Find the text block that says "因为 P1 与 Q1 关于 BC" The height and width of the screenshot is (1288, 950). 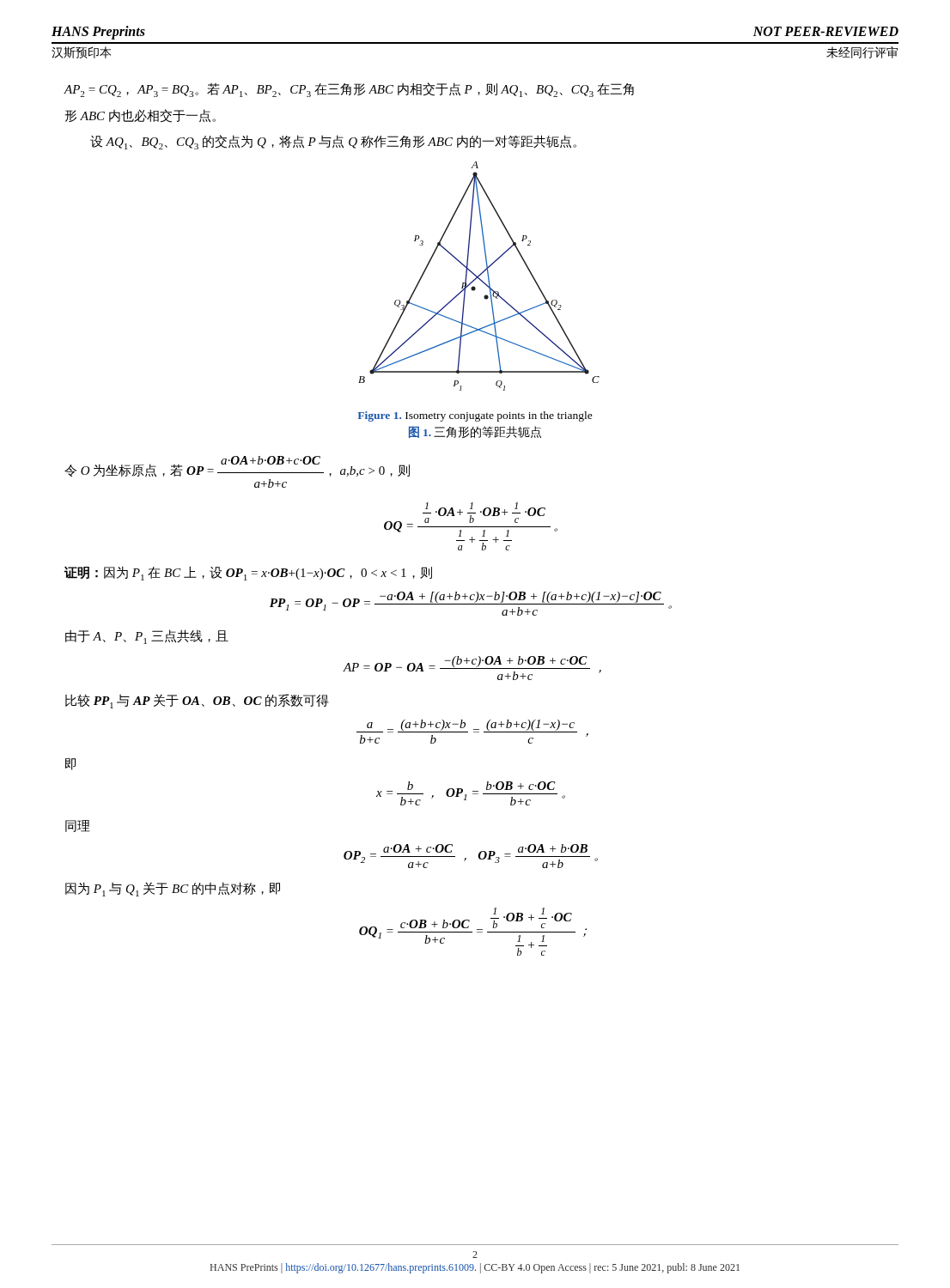click(x=173, y=890)
